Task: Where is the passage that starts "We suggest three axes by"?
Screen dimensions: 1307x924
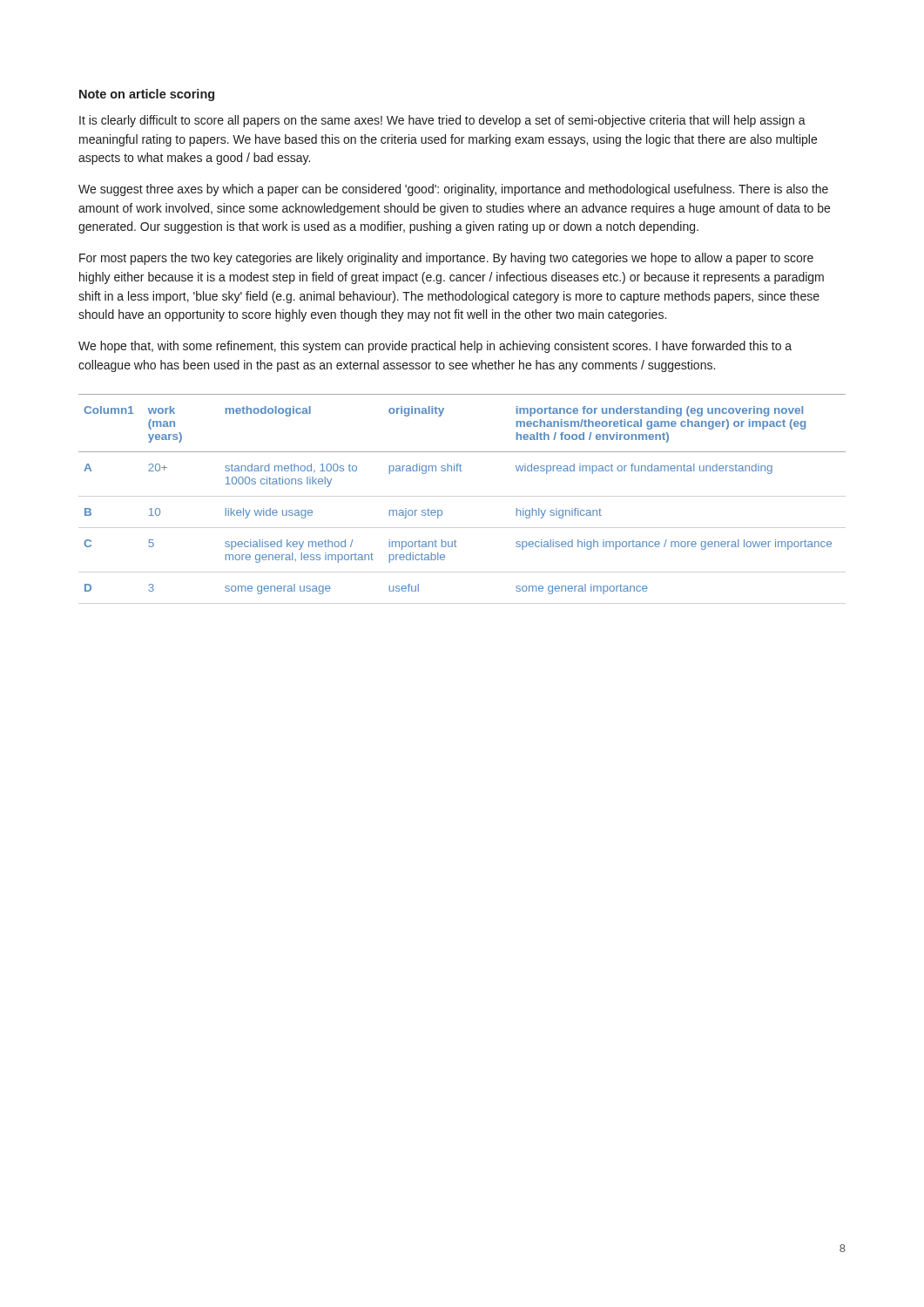Action: pyautogui.click(x=455, y=208)
